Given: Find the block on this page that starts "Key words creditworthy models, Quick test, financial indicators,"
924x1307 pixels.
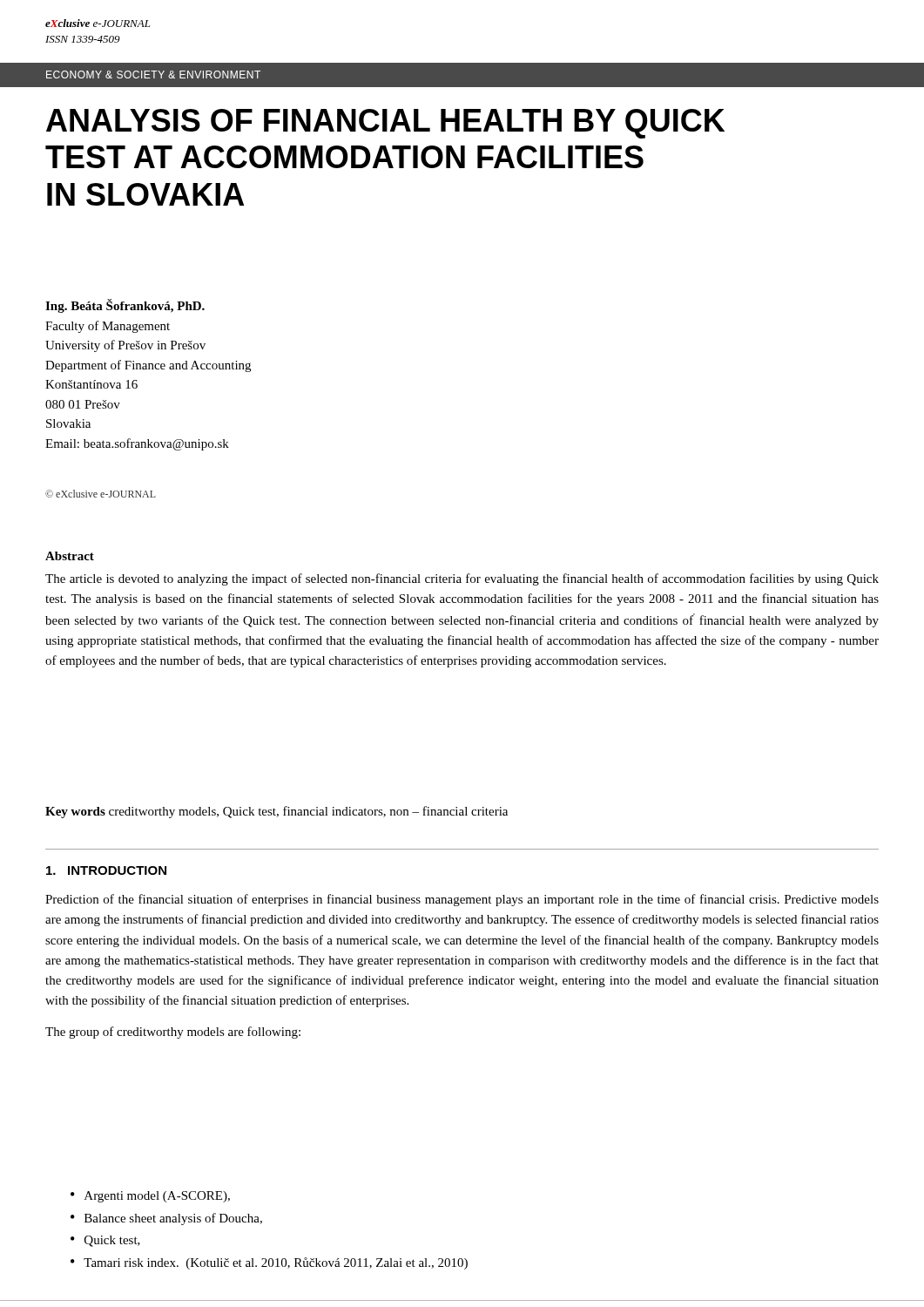Looking at the screenshot, I should [x=277, y=811].
